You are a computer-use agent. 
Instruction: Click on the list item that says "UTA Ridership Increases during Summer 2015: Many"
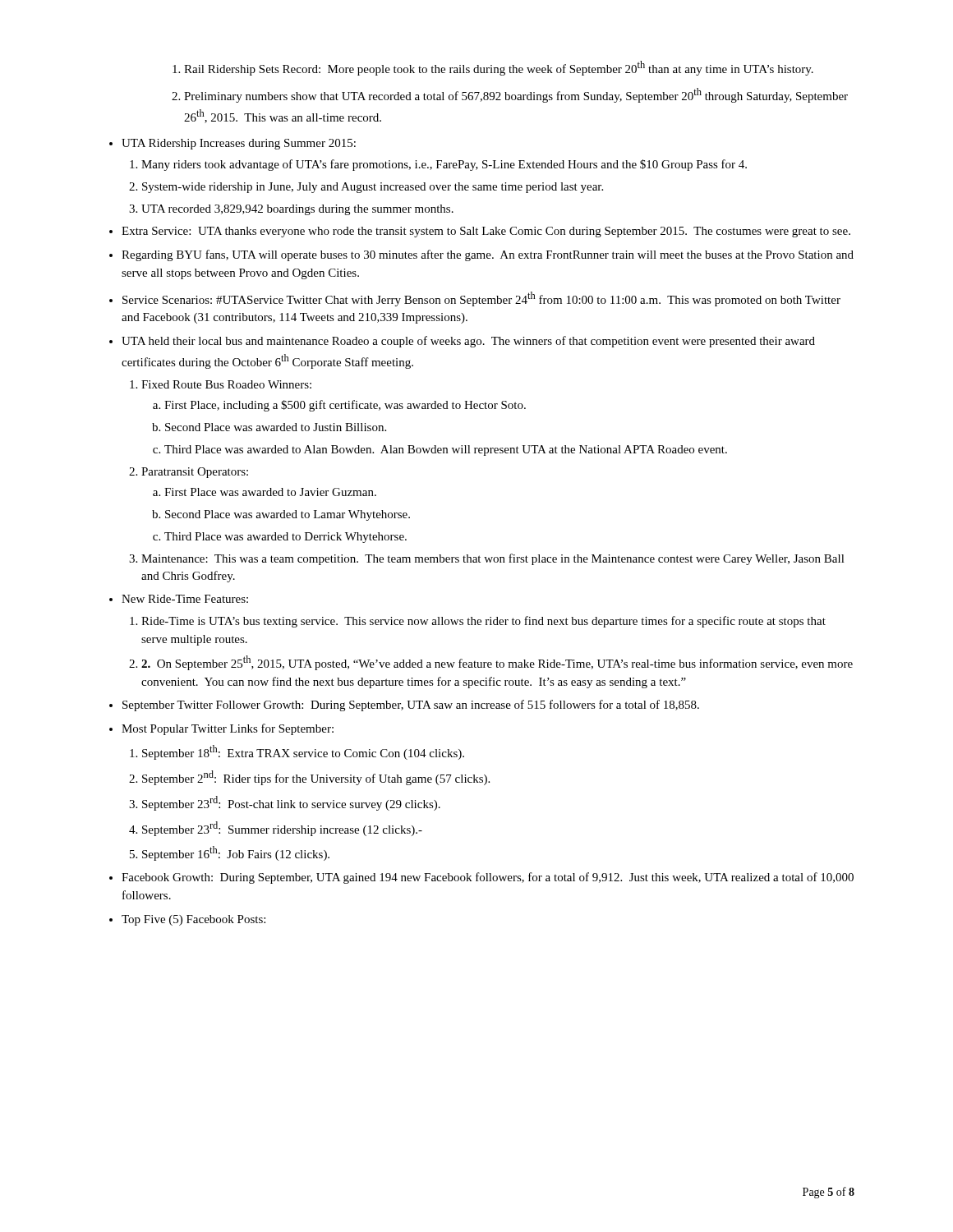tap(476, 176)
